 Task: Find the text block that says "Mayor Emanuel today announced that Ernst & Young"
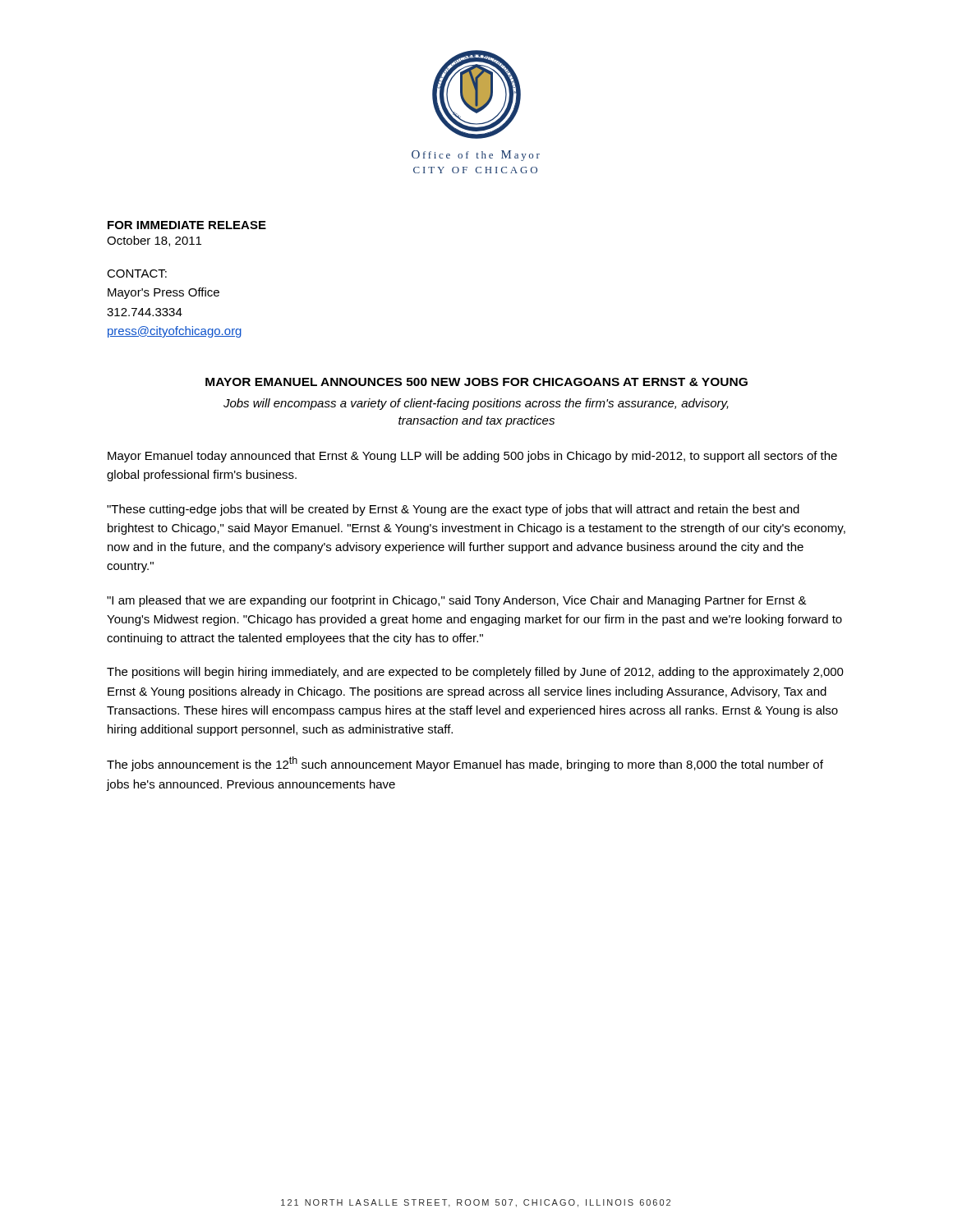(x=472, y=465)
